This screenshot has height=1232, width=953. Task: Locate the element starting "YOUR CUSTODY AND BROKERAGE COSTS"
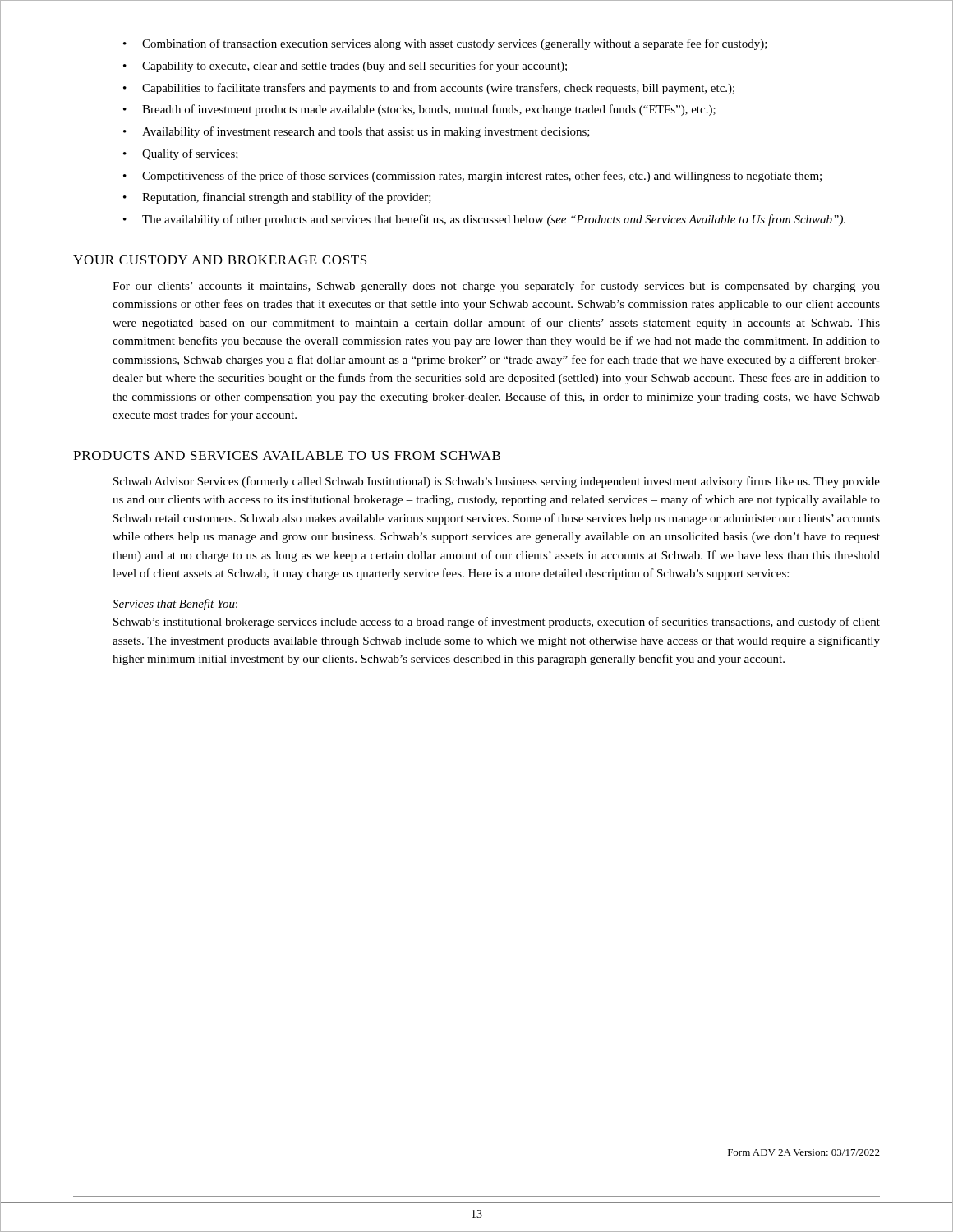pos(221,260)
